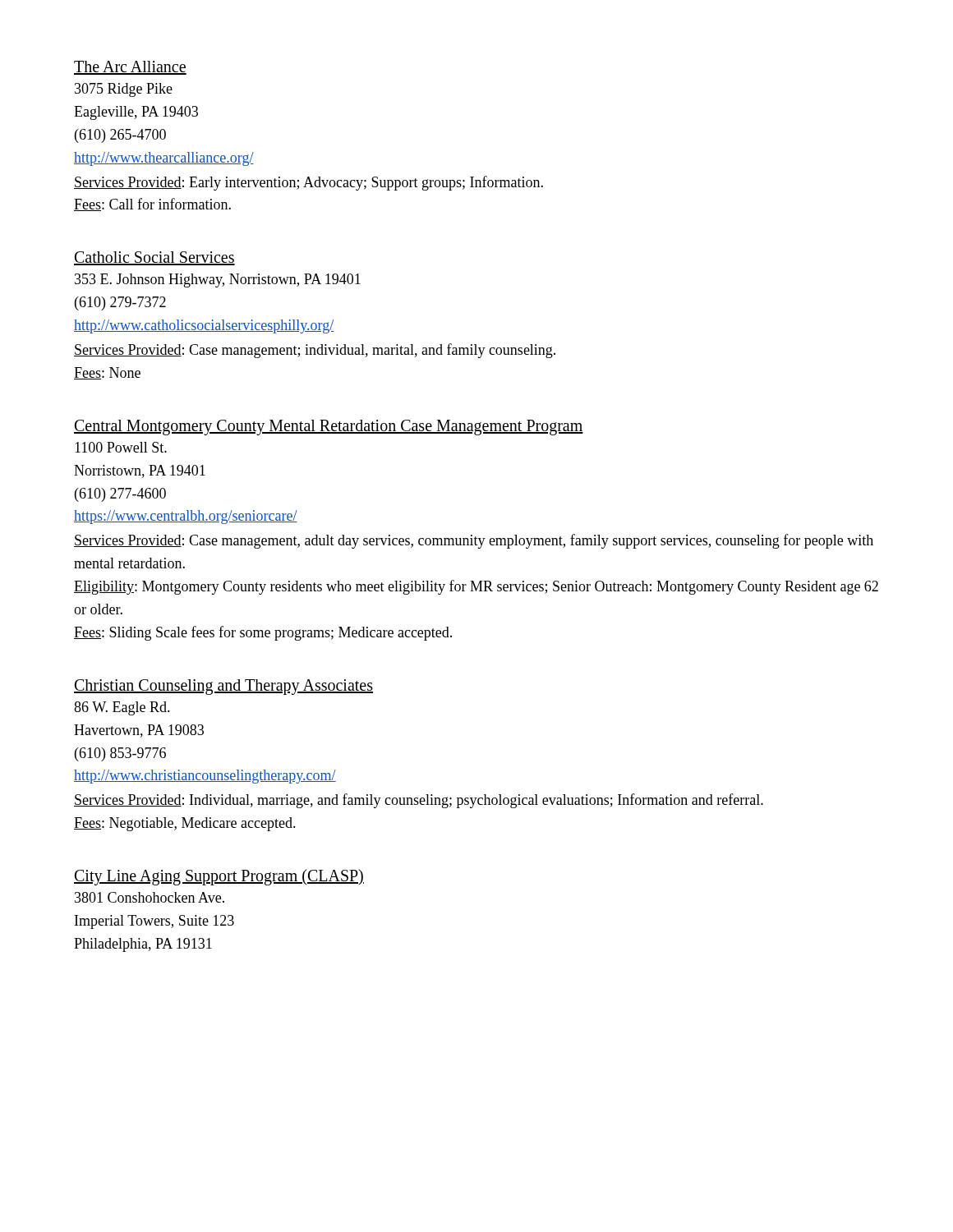Click on the element starting "1100 Powell St. Norristown, PA"
The height and width of the screenshot is (1232, 953).
[476, 541]
